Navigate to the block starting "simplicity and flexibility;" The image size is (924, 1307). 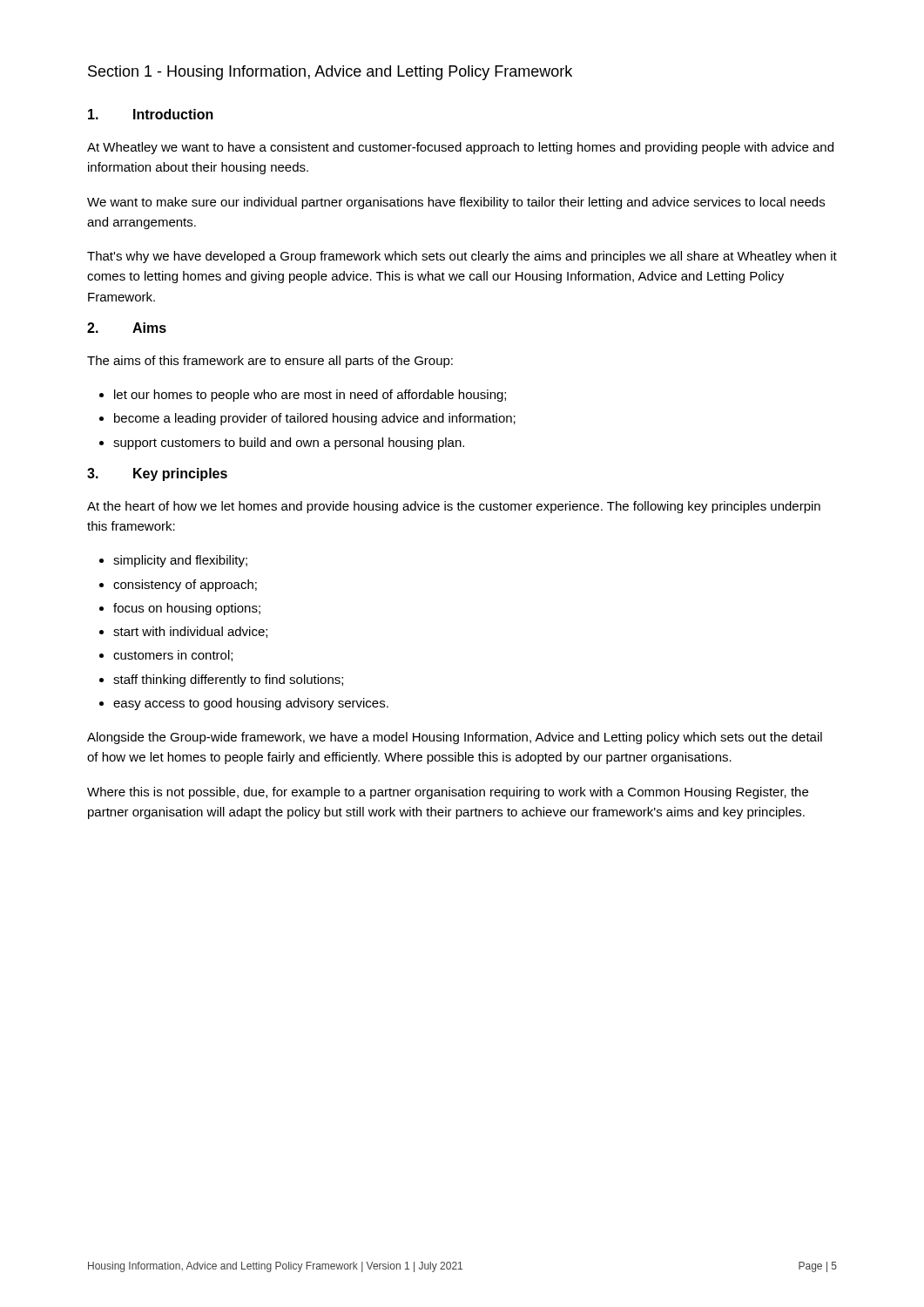click(x=181, y=560)
